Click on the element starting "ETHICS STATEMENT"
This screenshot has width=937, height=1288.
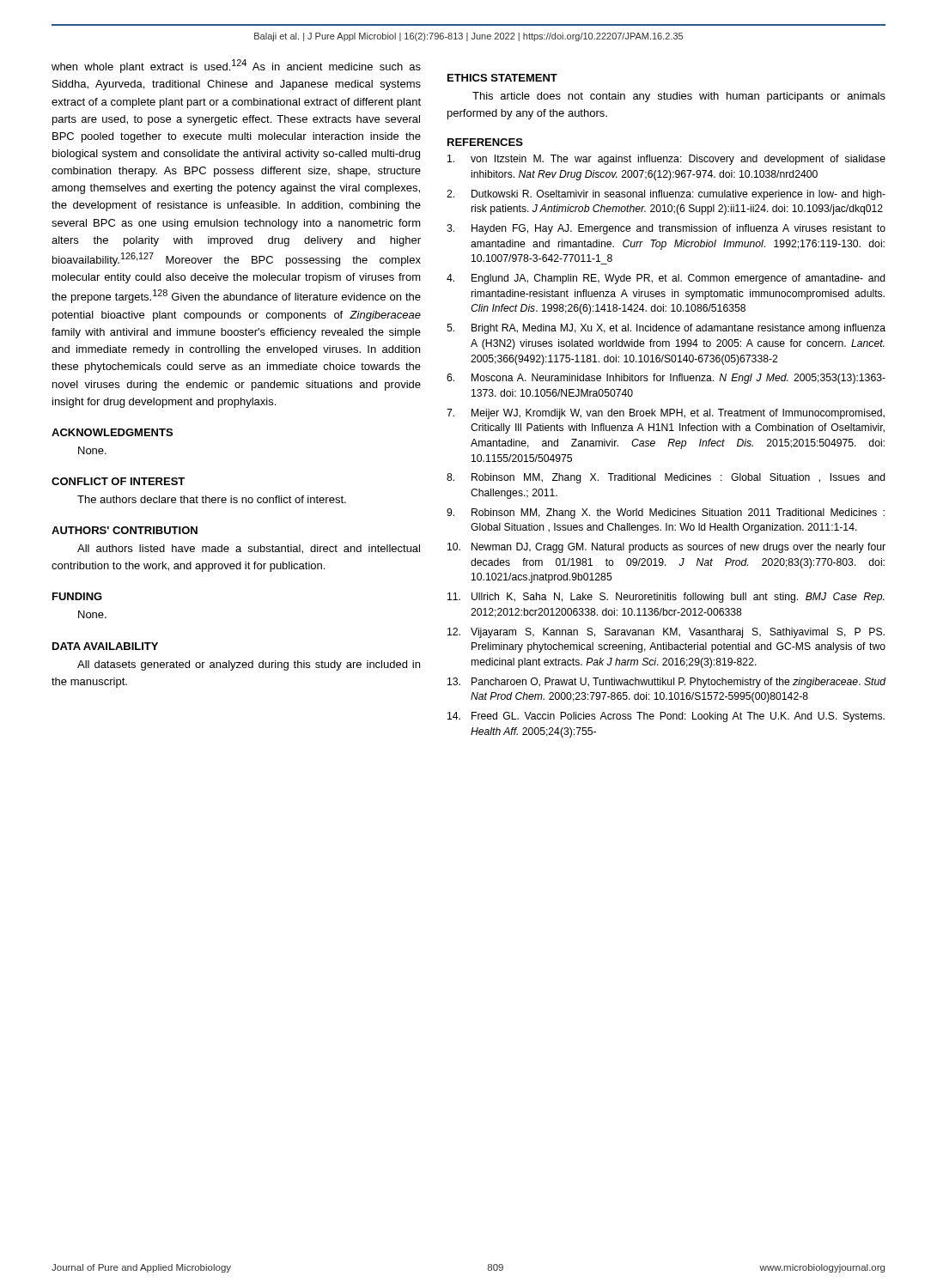(x=502, y=78)
